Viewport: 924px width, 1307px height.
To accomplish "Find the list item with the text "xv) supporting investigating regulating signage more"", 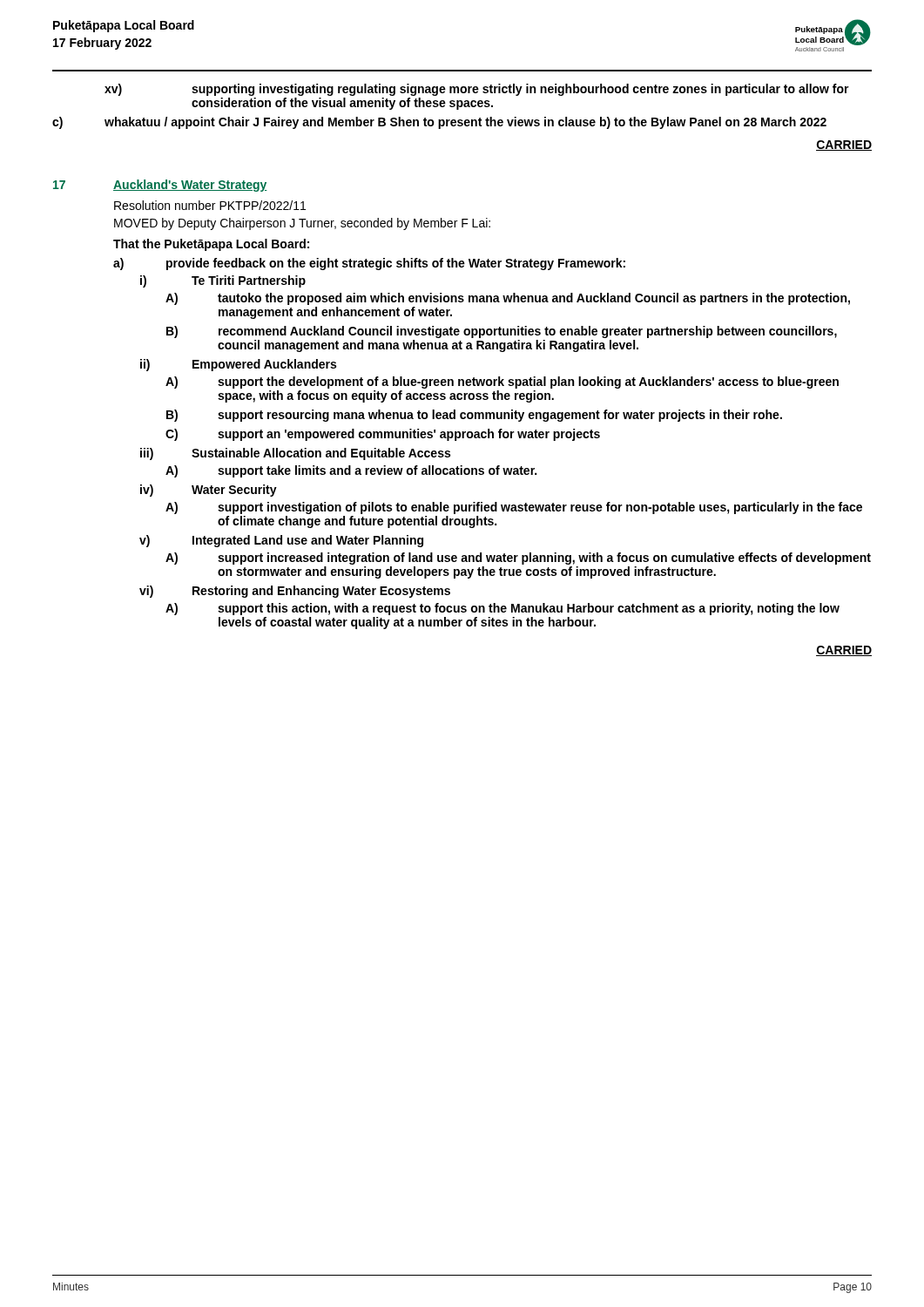I will [462, 96].
